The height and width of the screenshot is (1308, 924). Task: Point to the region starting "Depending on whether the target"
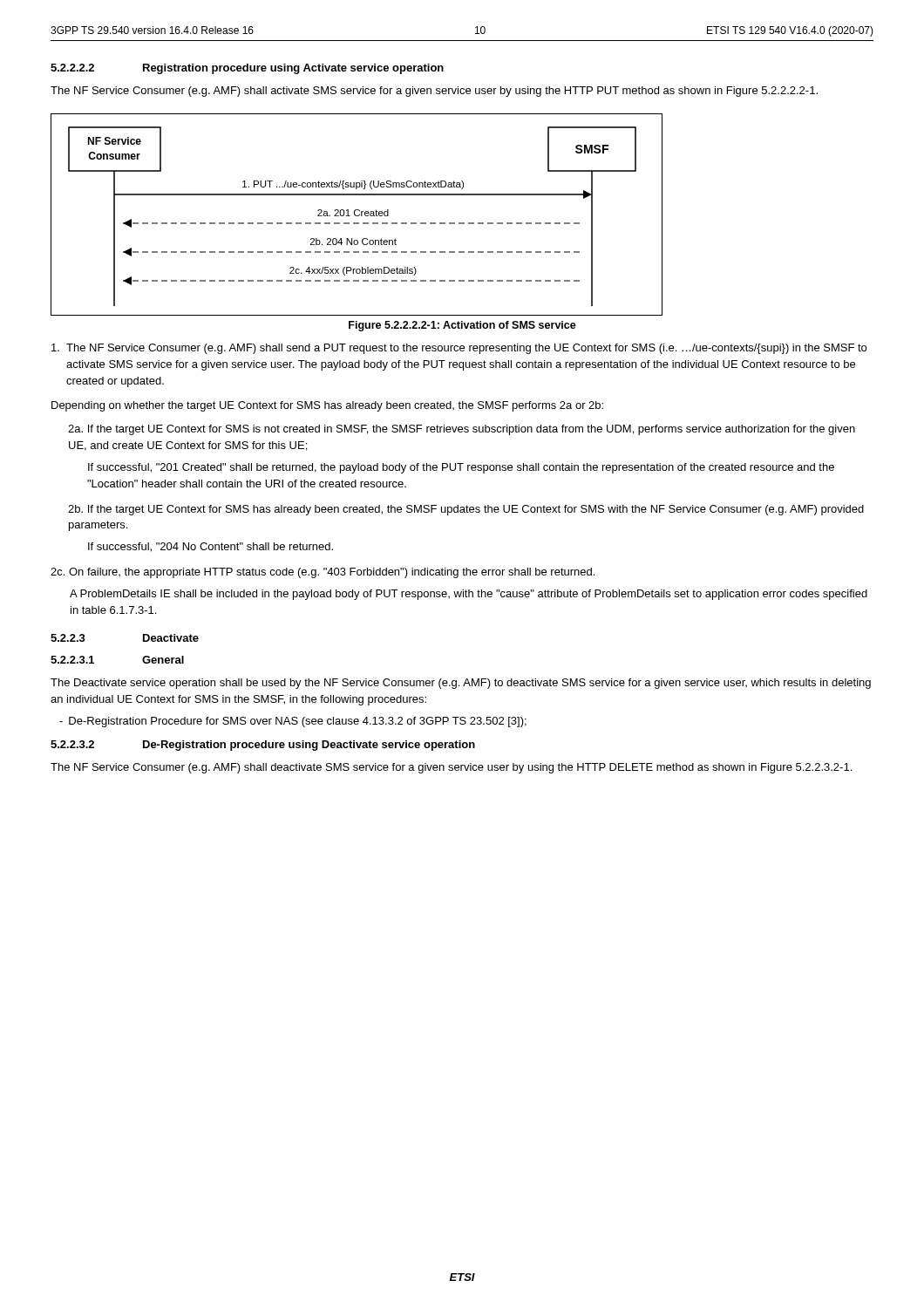(x=462, y=406)
